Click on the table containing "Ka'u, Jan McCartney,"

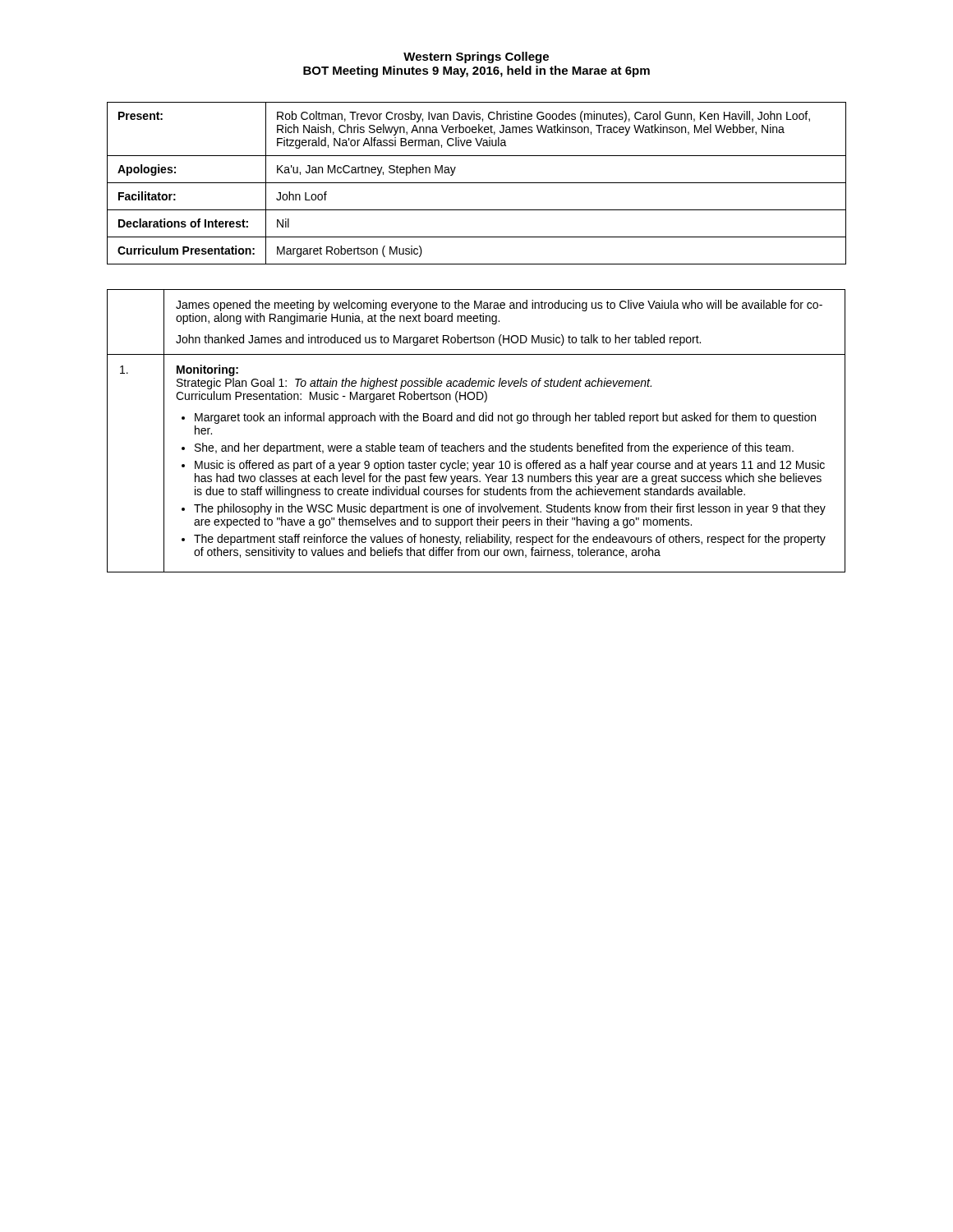tap(476, 183)
